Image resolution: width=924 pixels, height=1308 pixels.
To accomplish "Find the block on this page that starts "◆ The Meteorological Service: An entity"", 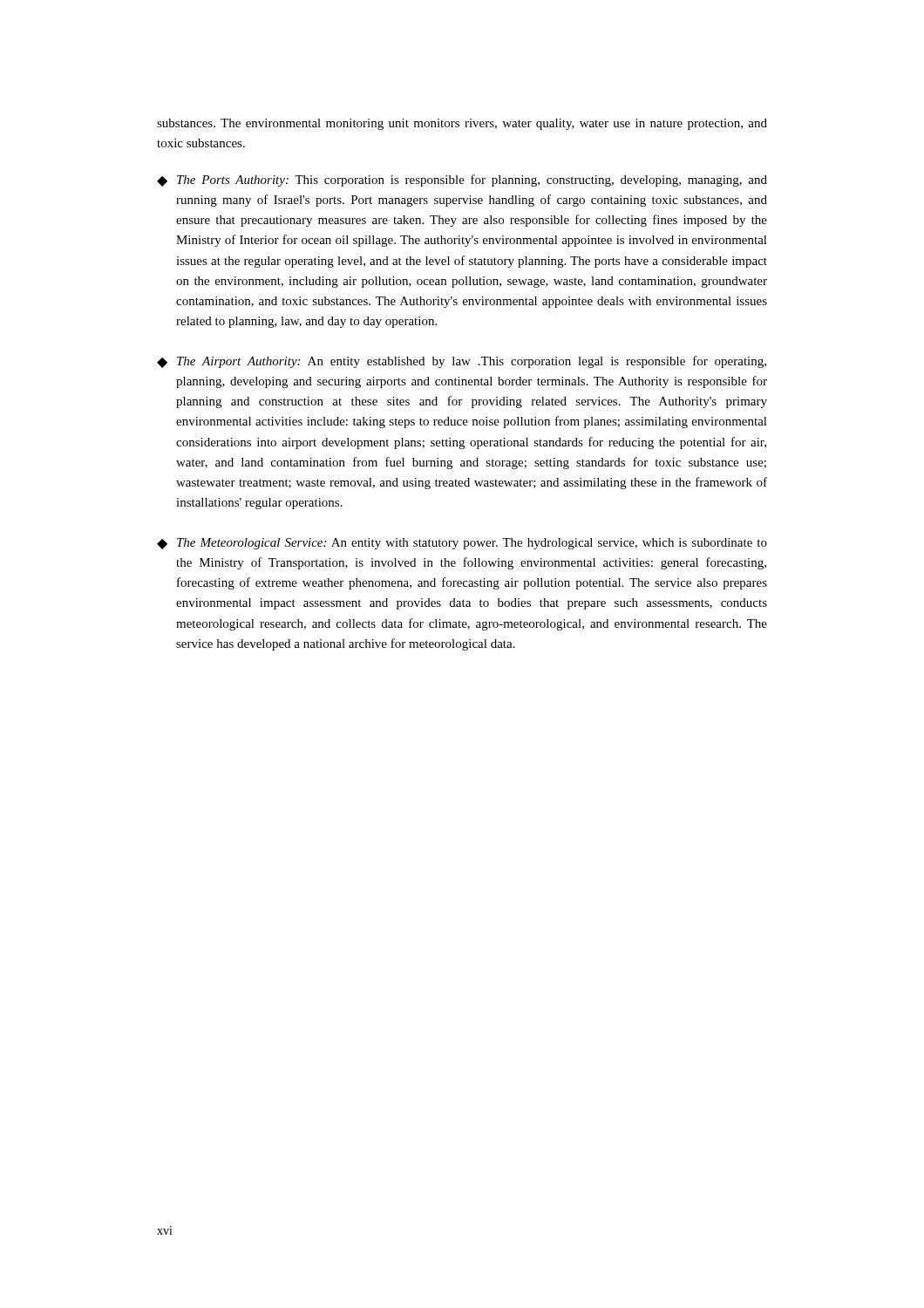I will click(x=462, y=593).
